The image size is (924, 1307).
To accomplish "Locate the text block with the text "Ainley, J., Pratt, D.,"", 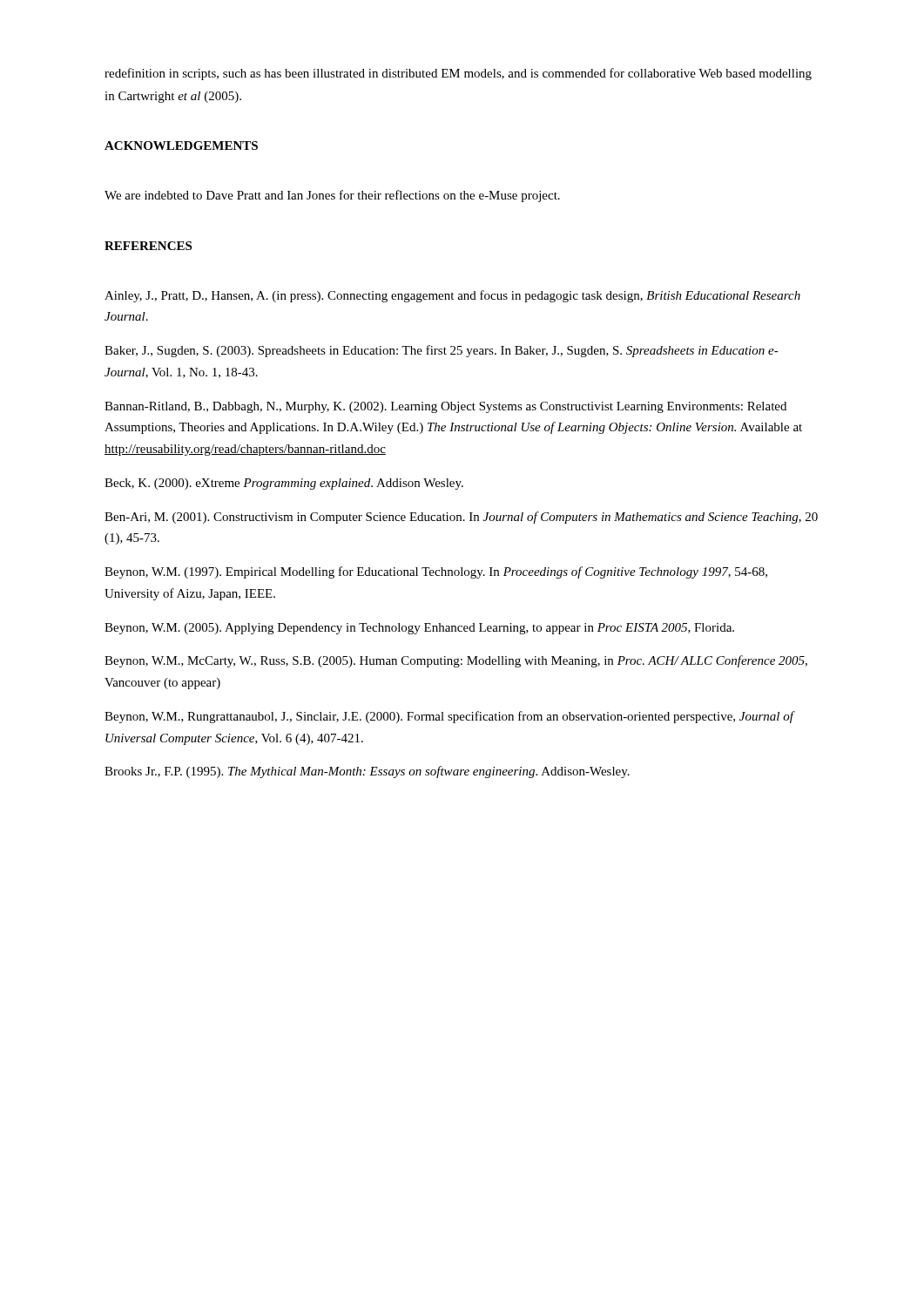I will click(452, 306).
